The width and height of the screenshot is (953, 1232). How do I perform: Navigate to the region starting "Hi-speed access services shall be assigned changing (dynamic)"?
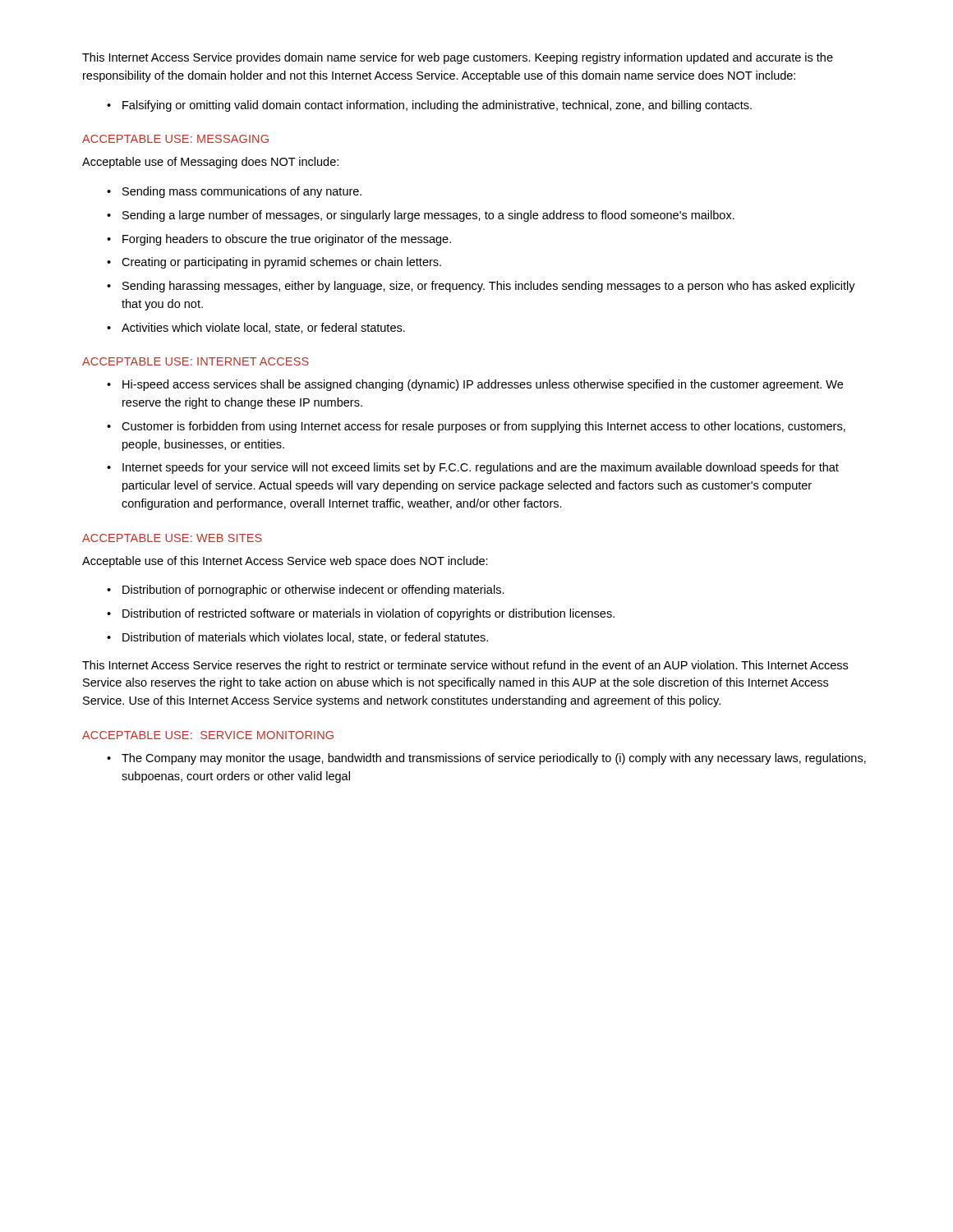click(483, 394)
